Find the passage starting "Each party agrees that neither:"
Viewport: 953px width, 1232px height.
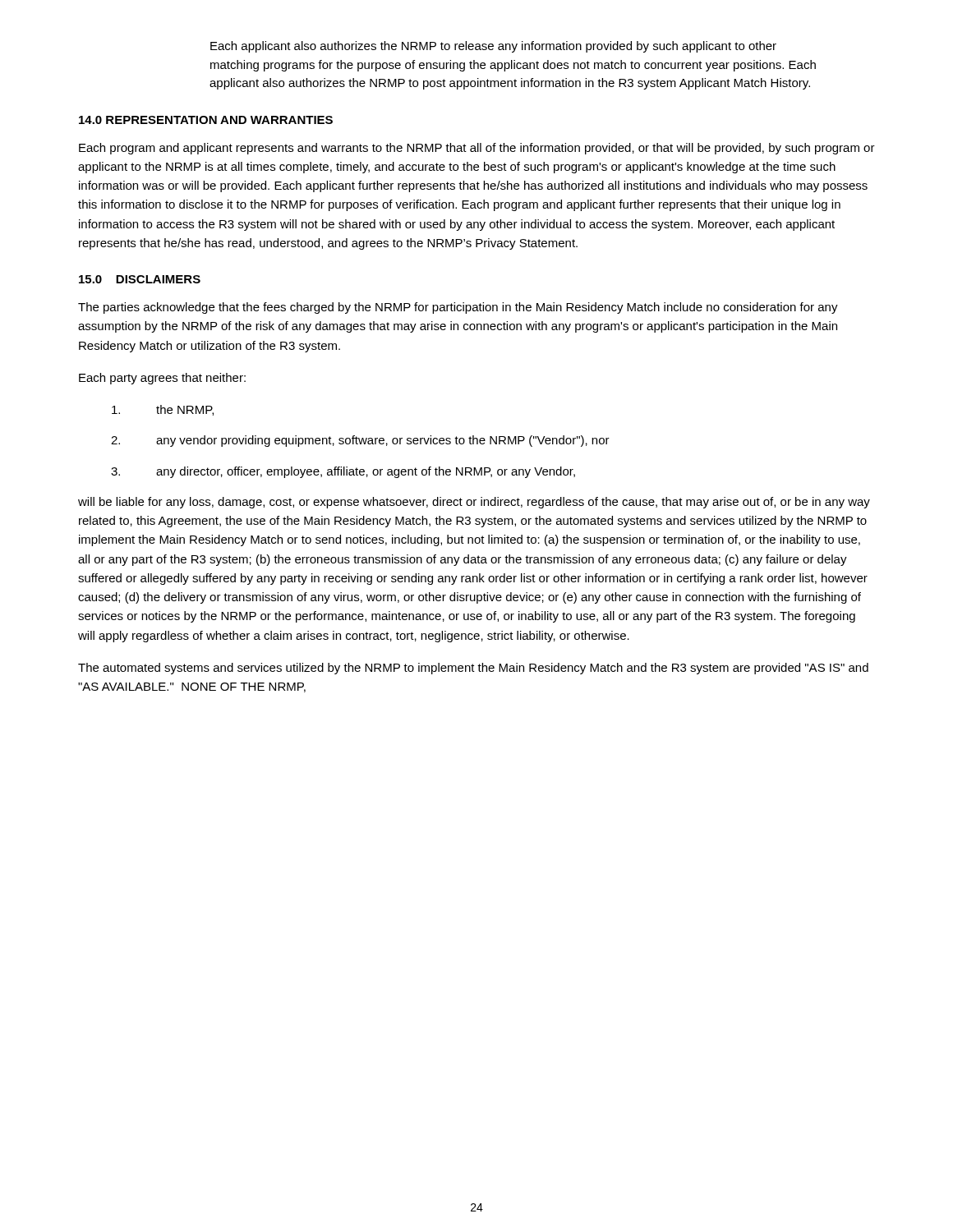[162, 377]
